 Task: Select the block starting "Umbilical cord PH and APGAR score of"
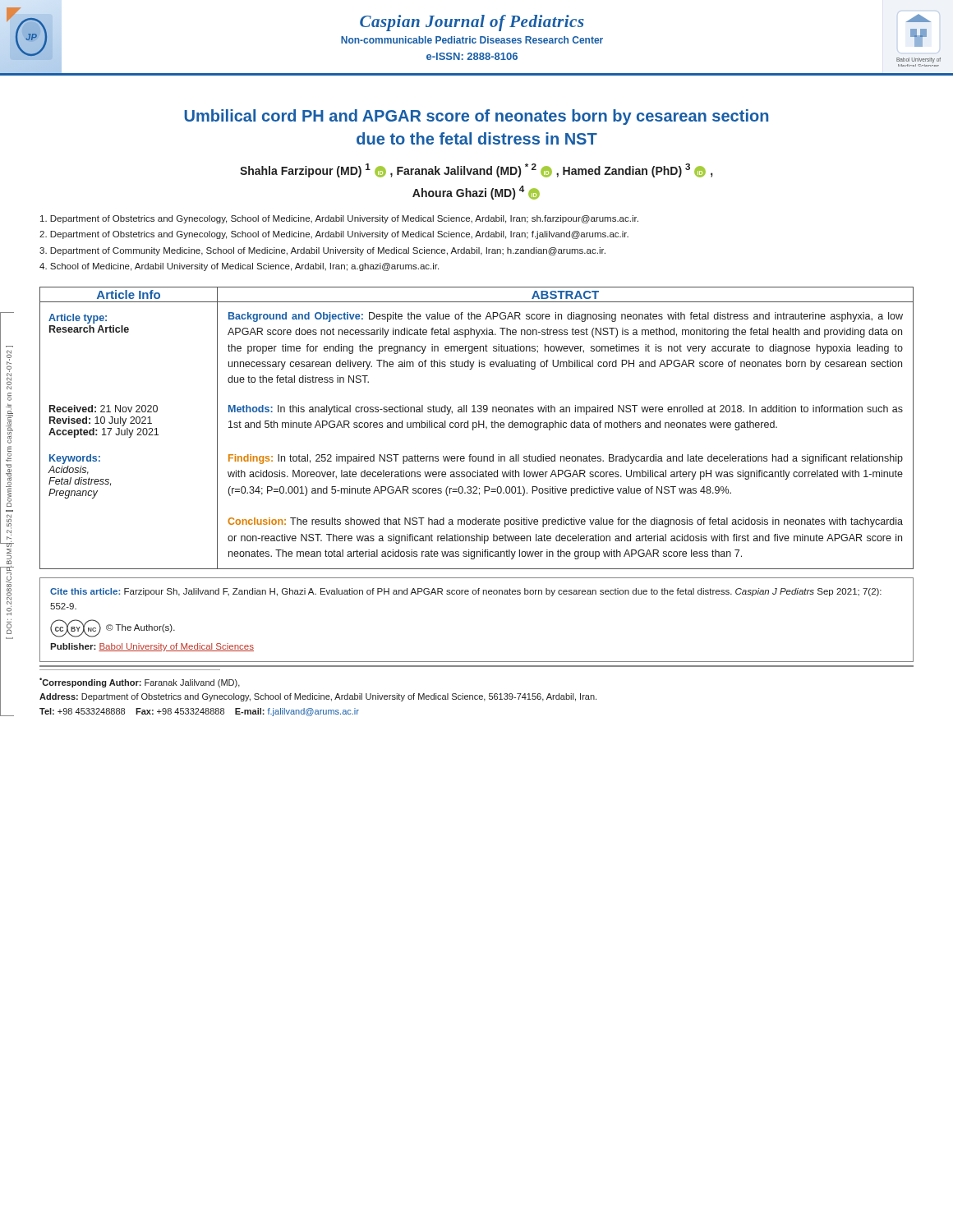click(476, 127)
